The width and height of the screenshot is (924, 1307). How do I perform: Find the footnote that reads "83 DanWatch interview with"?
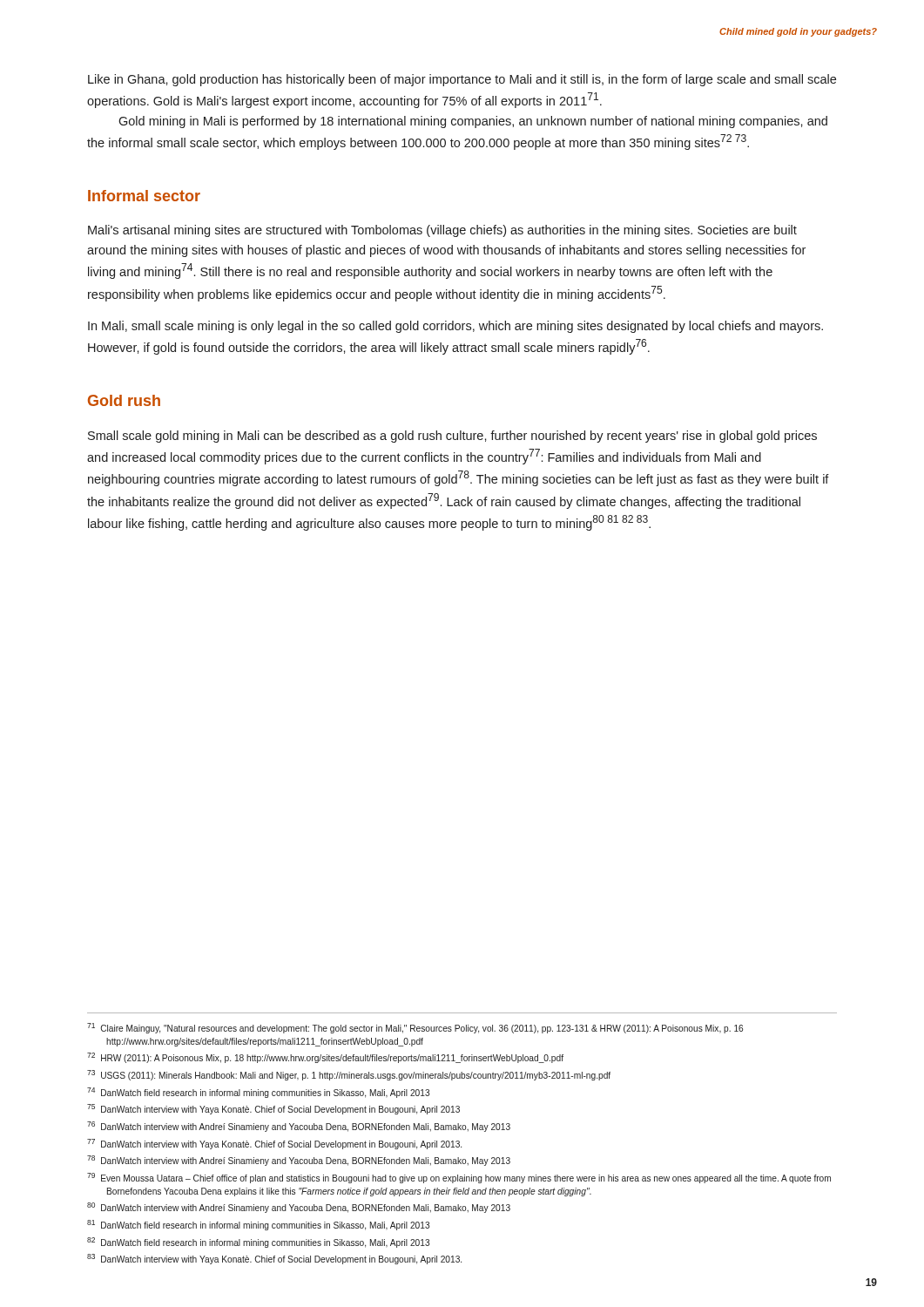275,1259
